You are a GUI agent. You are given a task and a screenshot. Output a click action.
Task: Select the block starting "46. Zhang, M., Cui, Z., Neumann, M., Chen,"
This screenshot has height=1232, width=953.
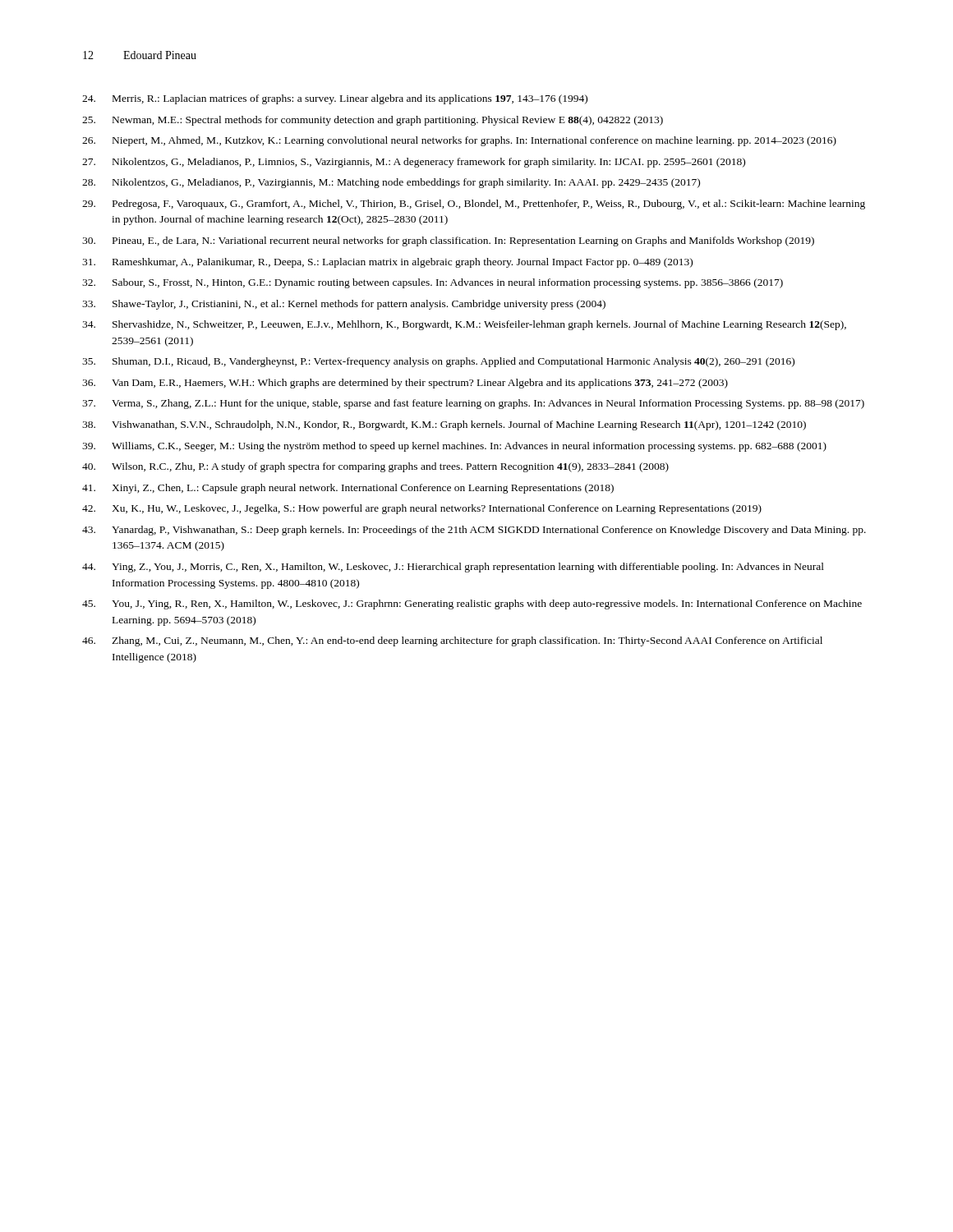click(x=476, y=649)
